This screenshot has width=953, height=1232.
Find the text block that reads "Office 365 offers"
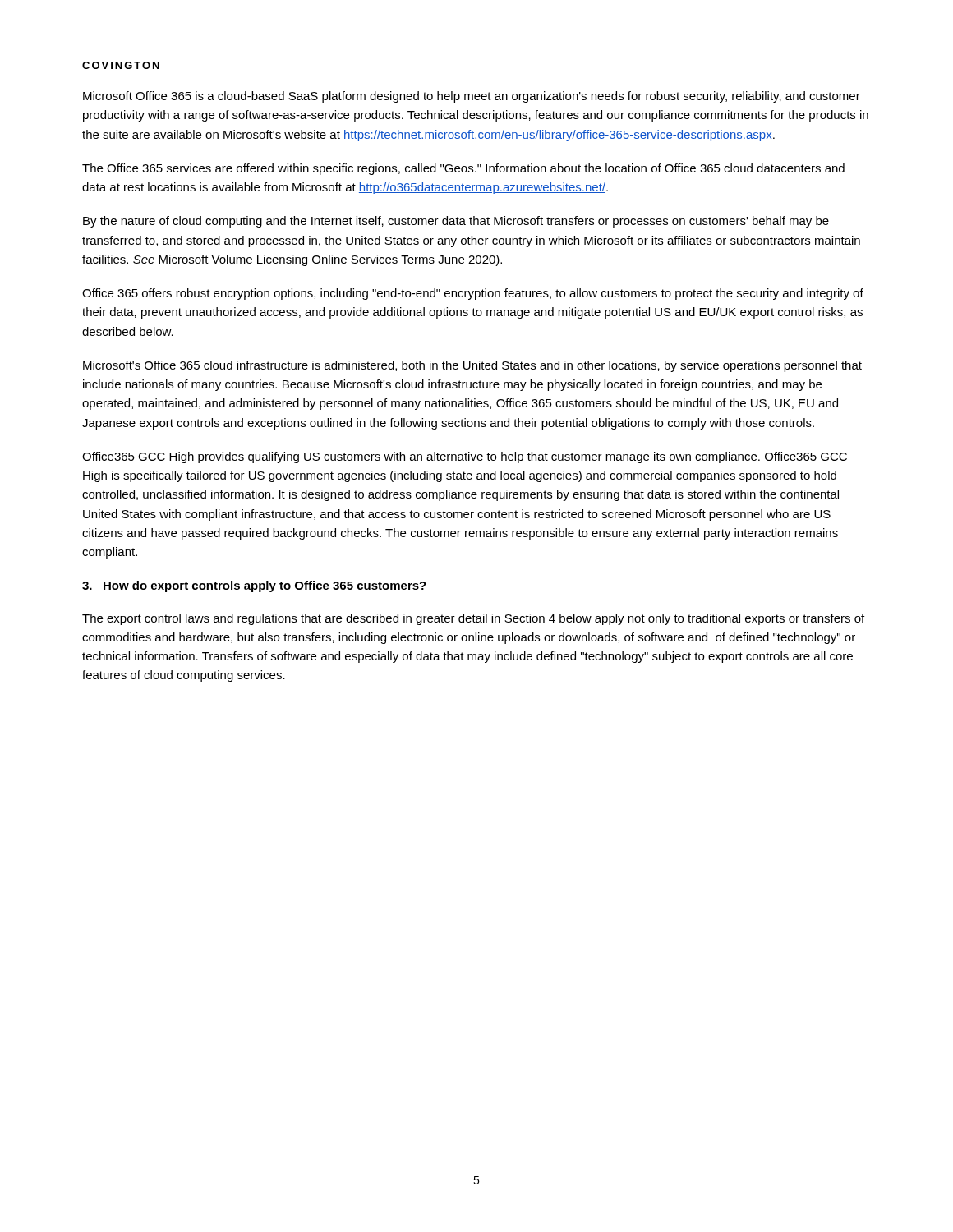pyautogui.click(x=473, y=312)
